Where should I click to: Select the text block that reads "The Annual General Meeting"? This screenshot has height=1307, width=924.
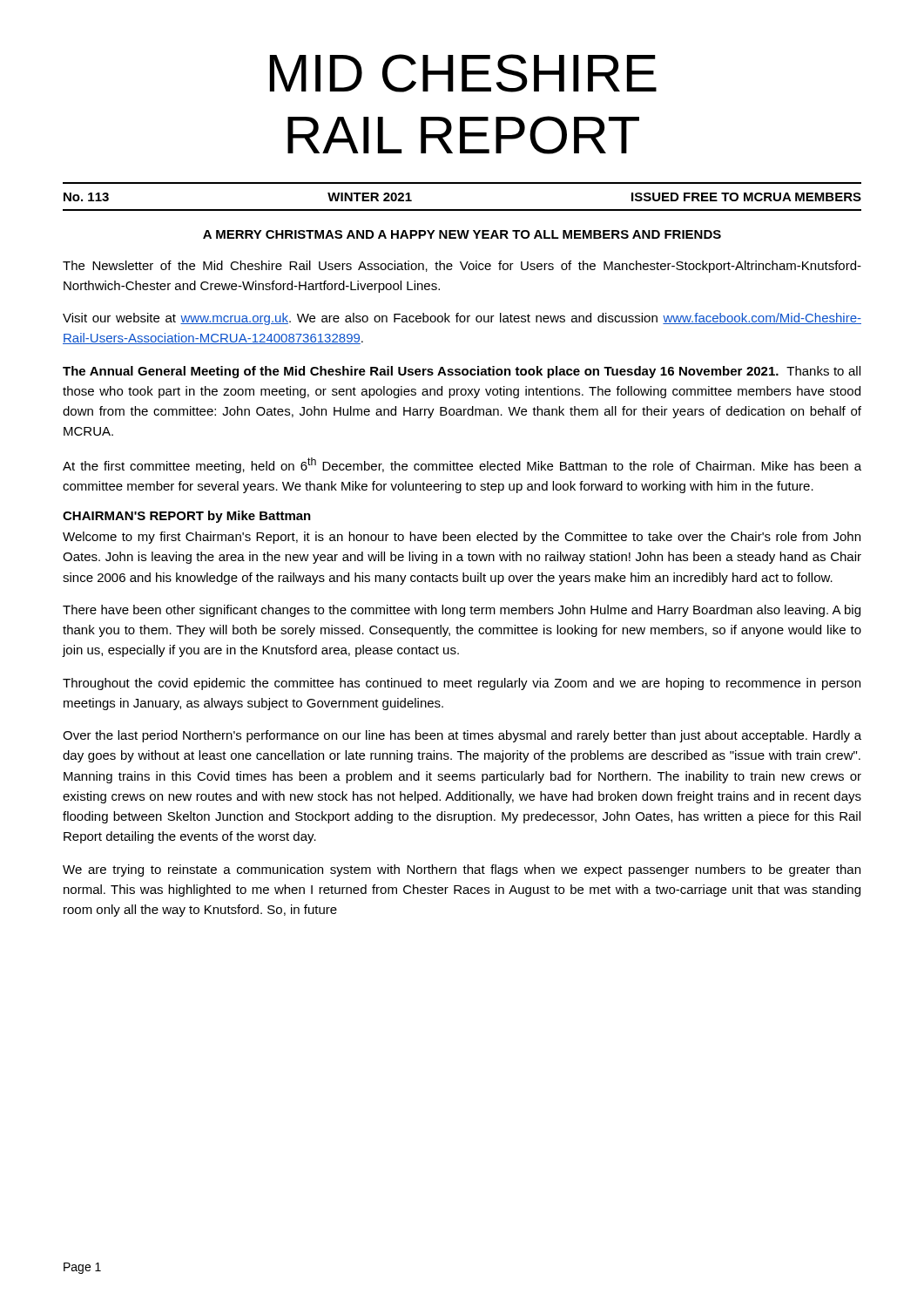coord(462,401)
